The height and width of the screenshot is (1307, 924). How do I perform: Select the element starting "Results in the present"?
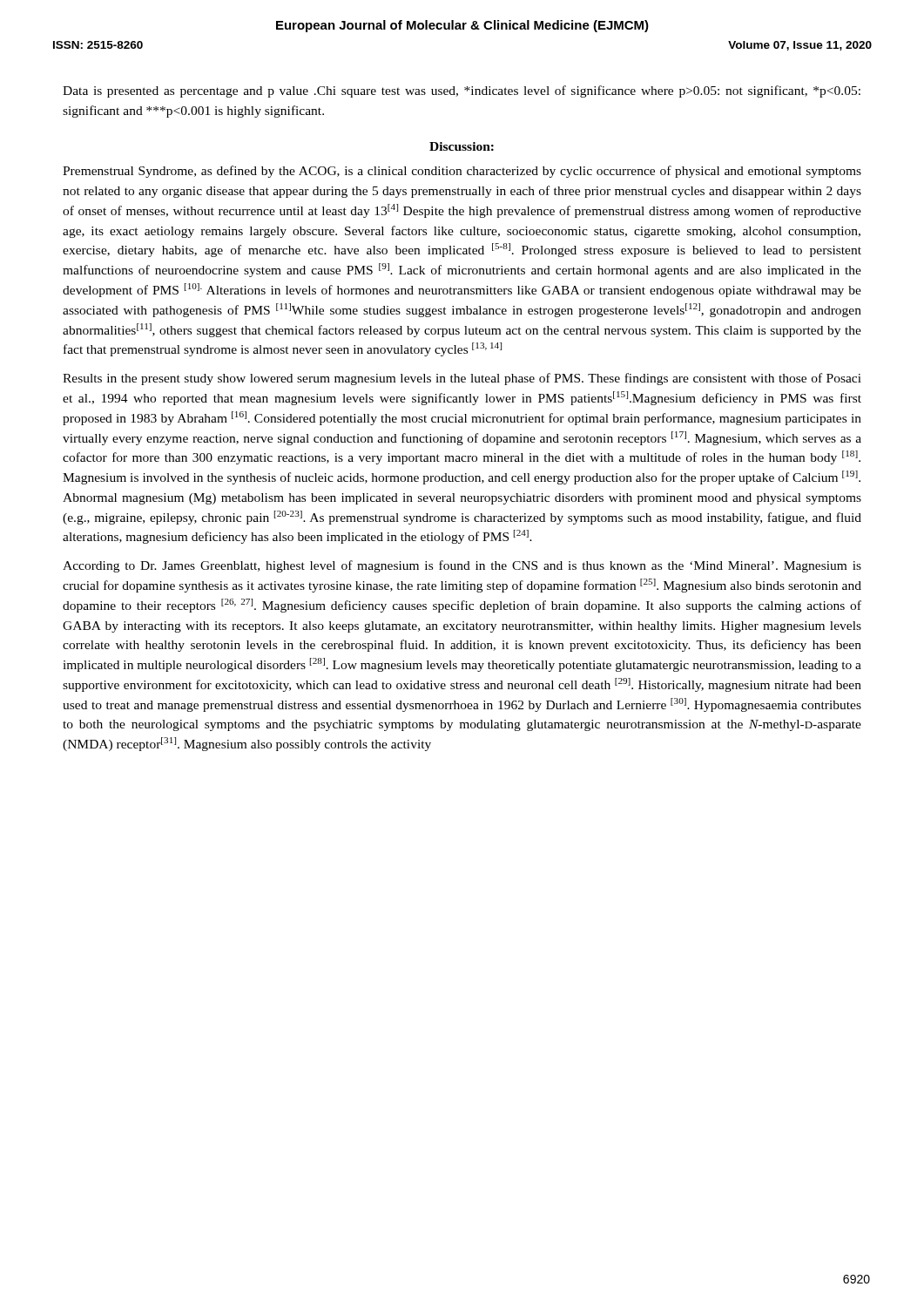click(x=462, y=457)
